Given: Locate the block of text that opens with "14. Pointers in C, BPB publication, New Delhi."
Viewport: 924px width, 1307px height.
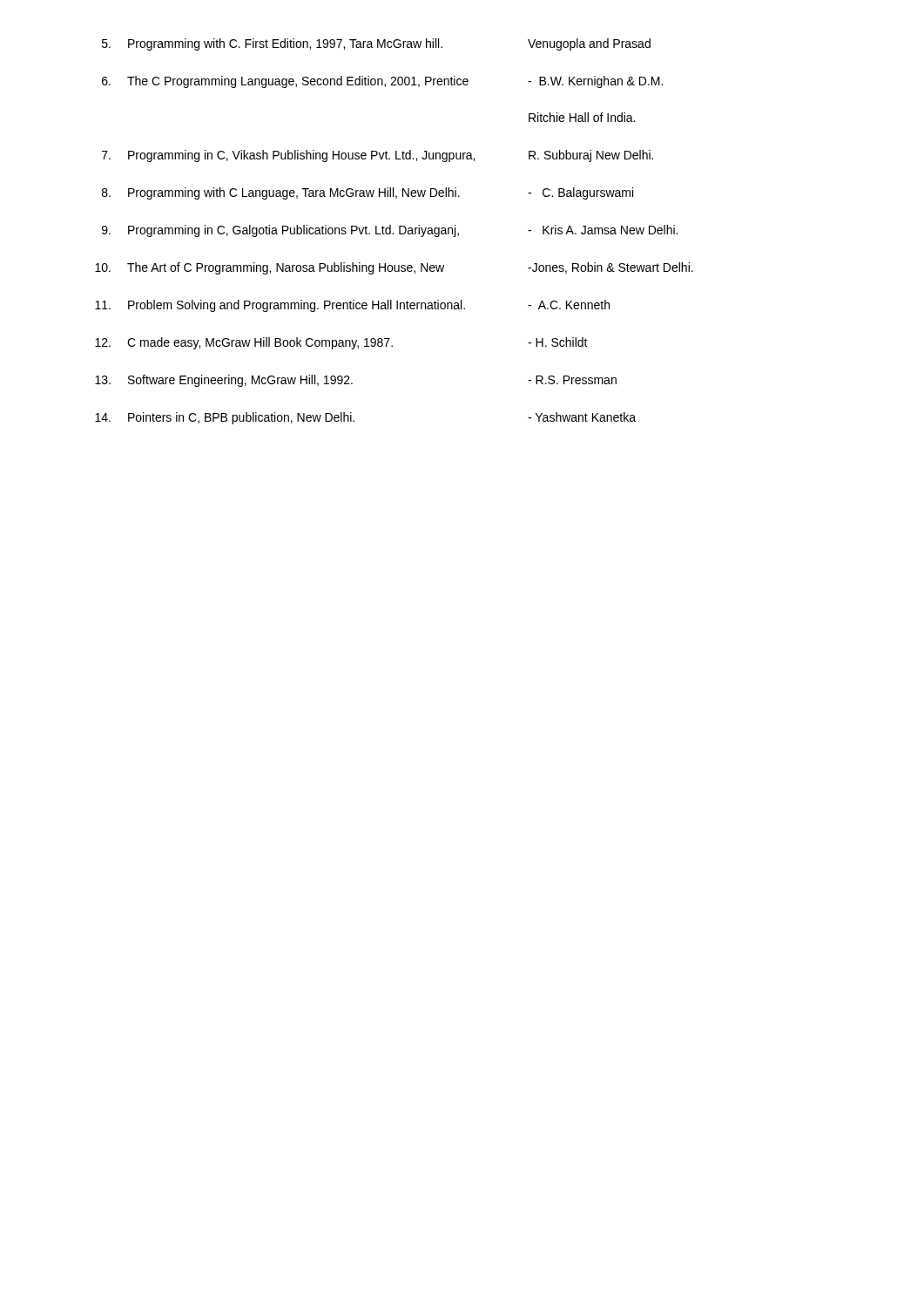Looking at the screenshot, I should coord(240,418).
